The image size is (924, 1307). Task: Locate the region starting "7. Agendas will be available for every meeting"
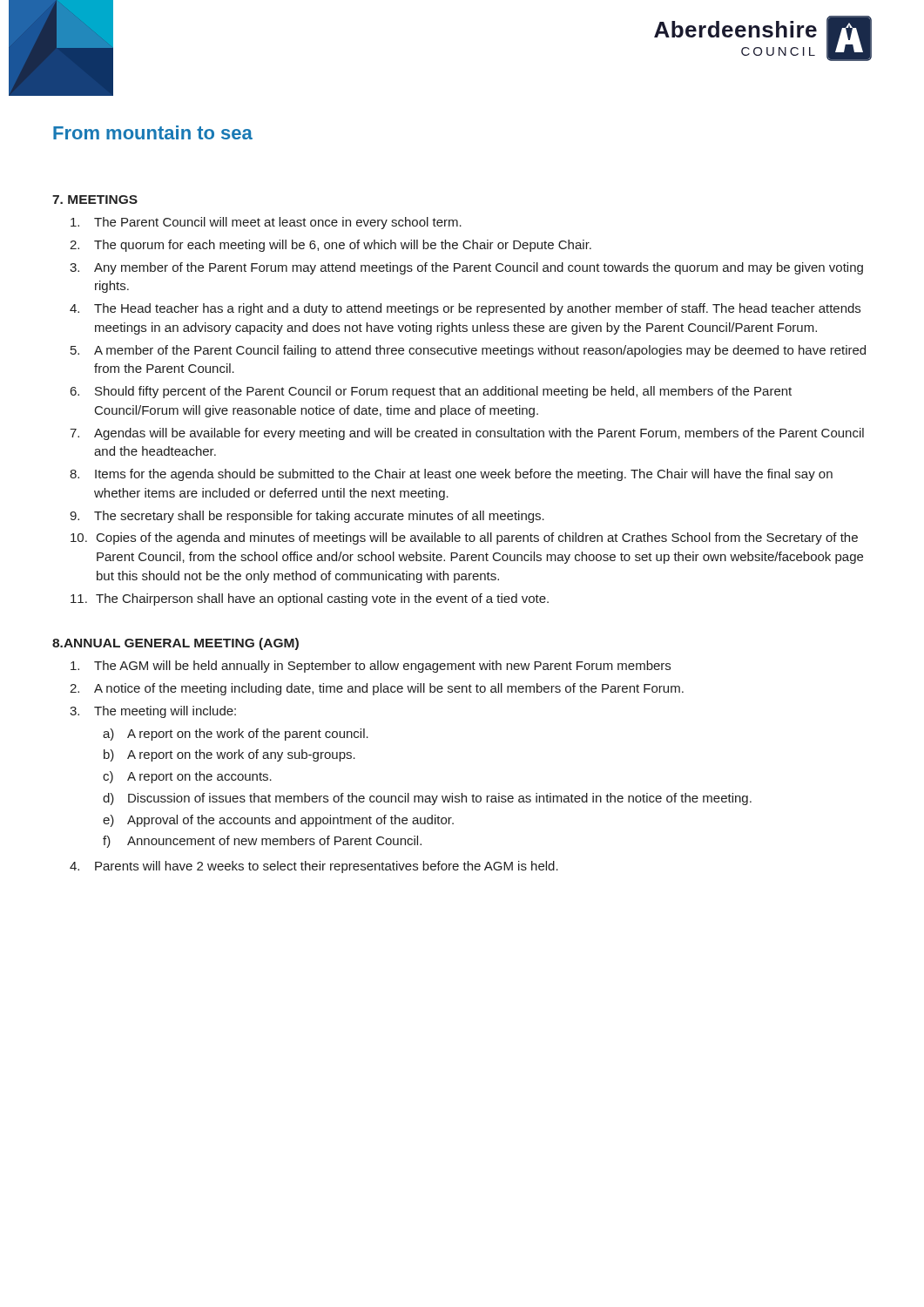tap(471, 442)
